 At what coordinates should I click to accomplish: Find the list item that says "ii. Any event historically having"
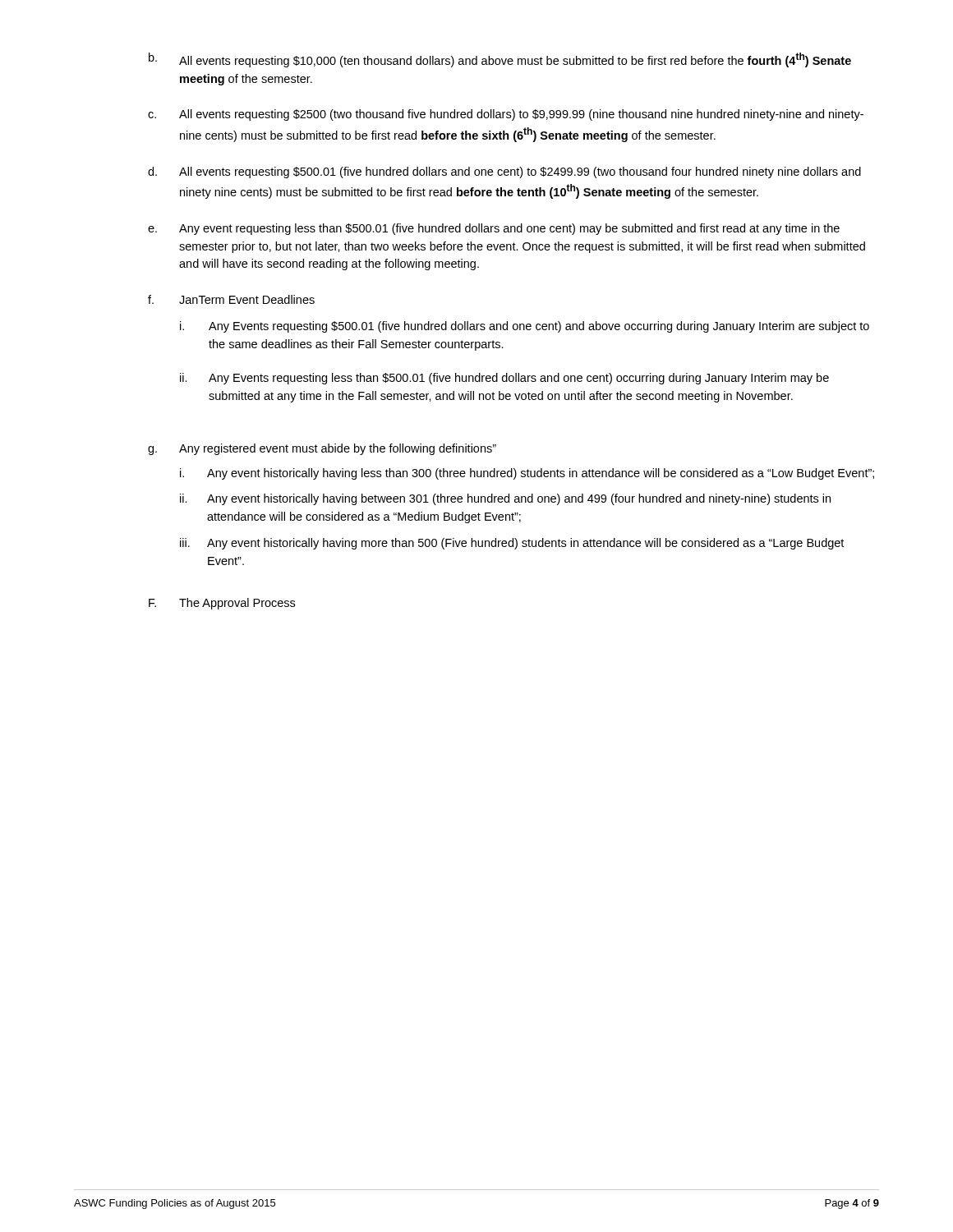(x=529, y=509)
